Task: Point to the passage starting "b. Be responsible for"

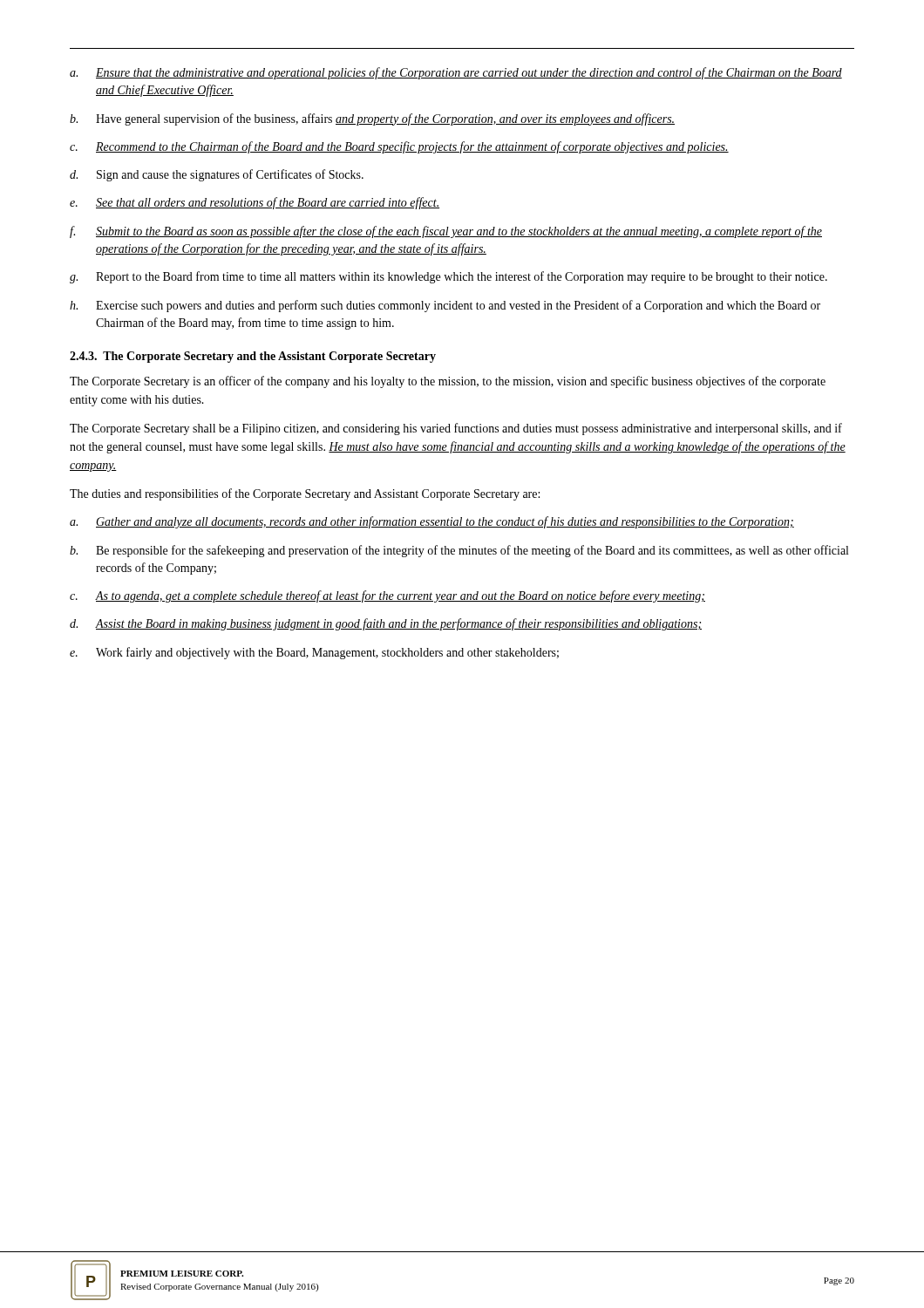Action: point(462,560)
